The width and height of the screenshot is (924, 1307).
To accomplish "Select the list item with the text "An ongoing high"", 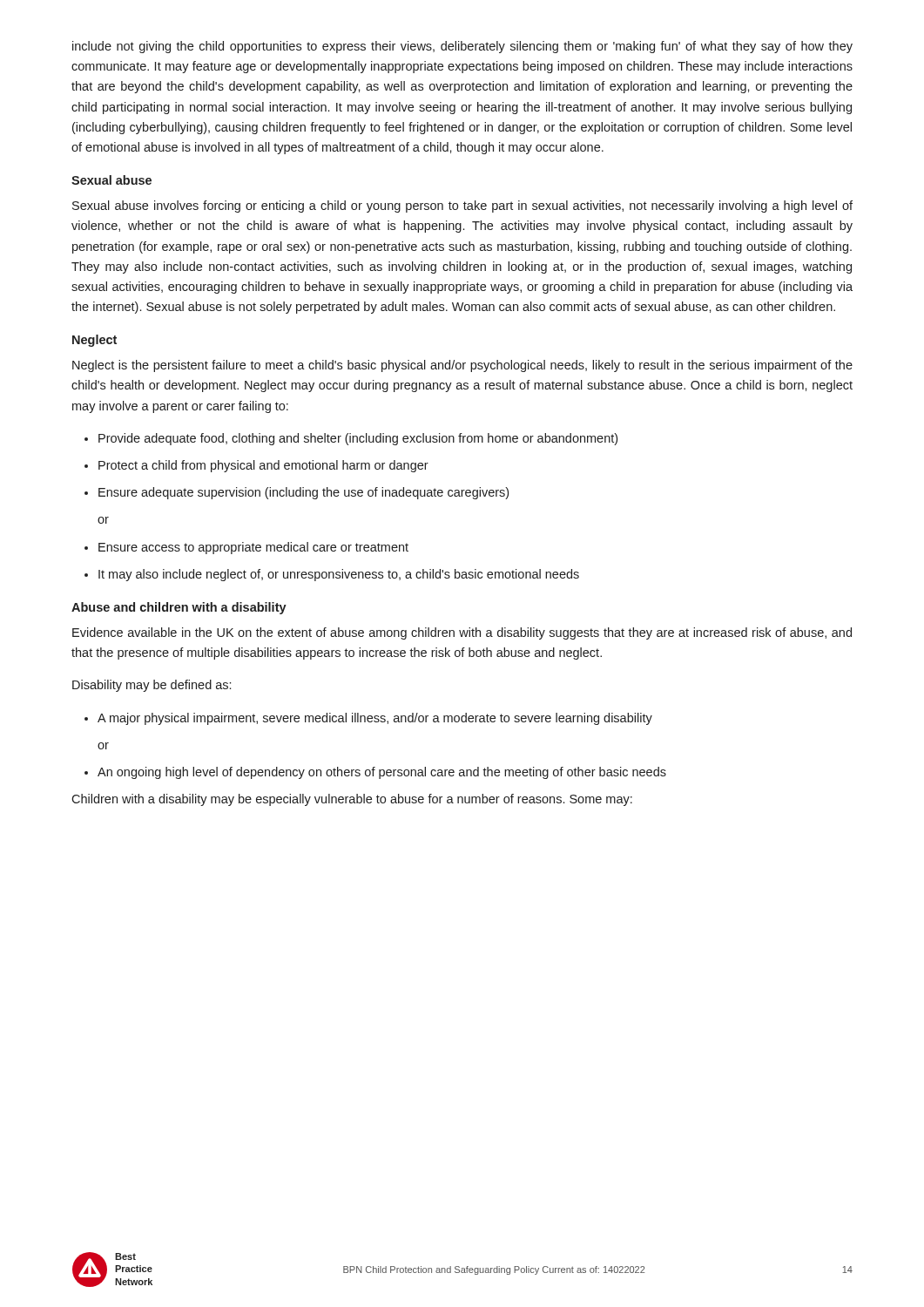I will 382,772.
